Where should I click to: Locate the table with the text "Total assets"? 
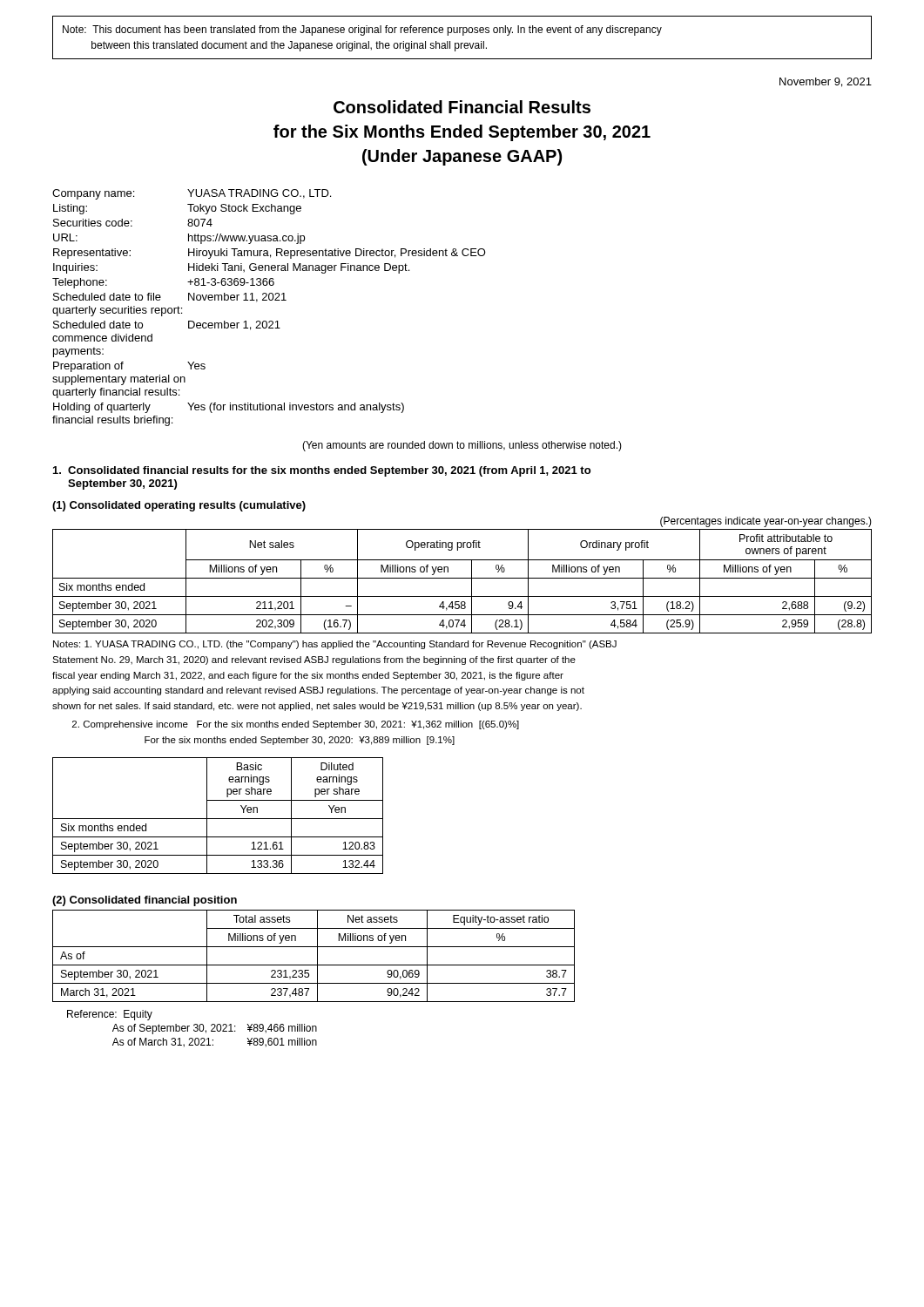click(x=462, y=956)
